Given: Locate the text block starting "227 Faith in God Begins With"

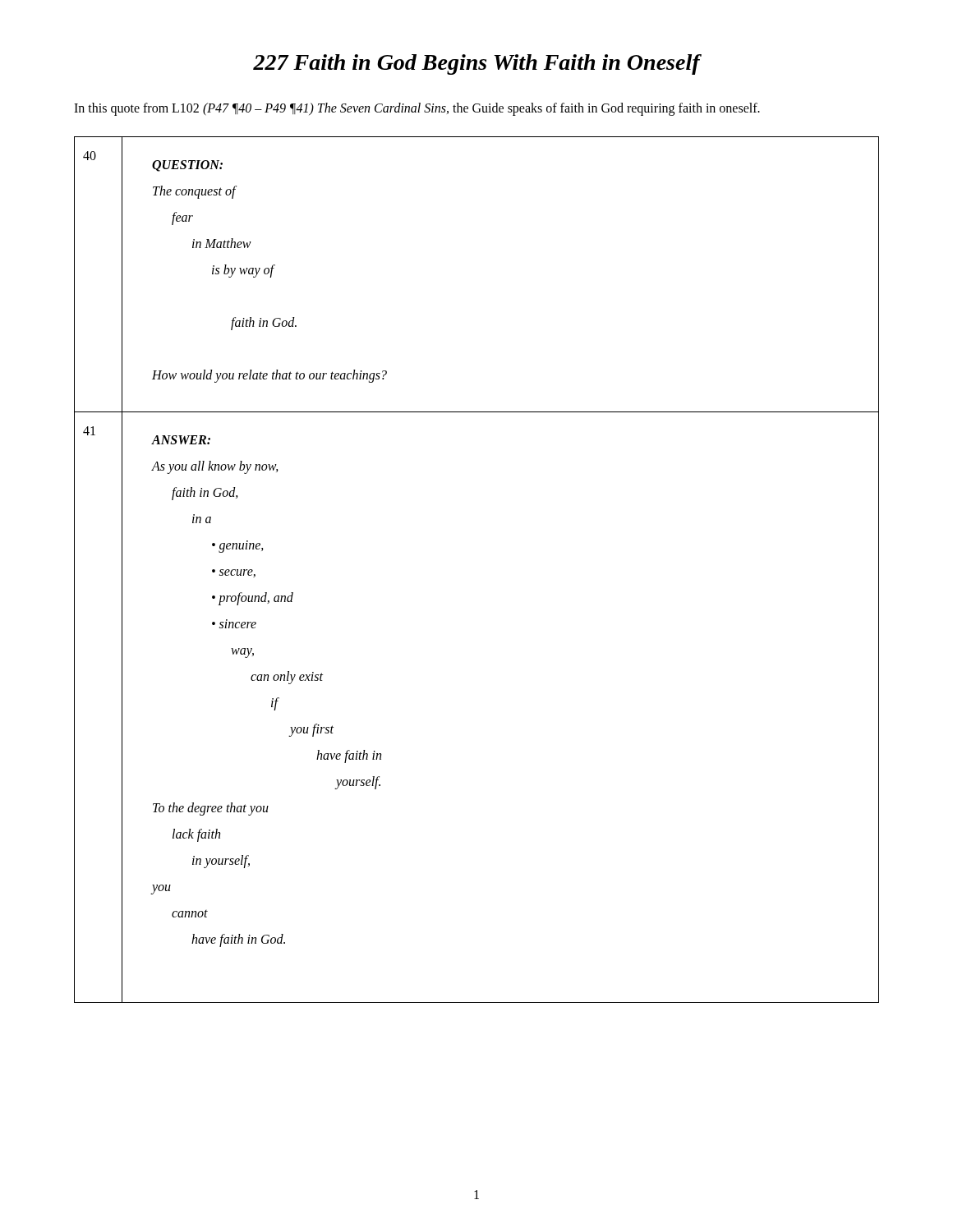Looking at the screenshot, I should coord(476,62).
